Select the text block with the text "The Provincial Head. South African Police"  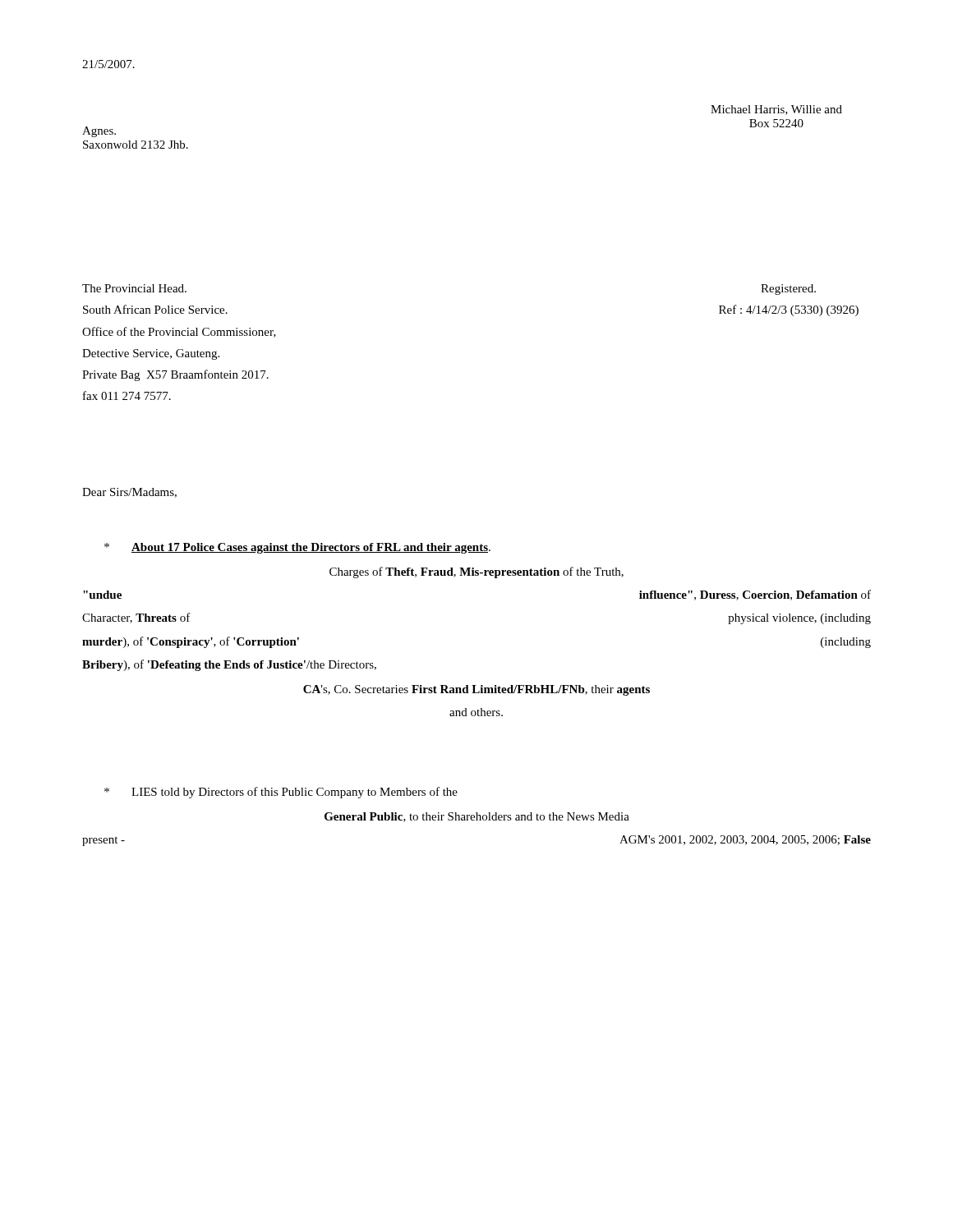point(136,290)
